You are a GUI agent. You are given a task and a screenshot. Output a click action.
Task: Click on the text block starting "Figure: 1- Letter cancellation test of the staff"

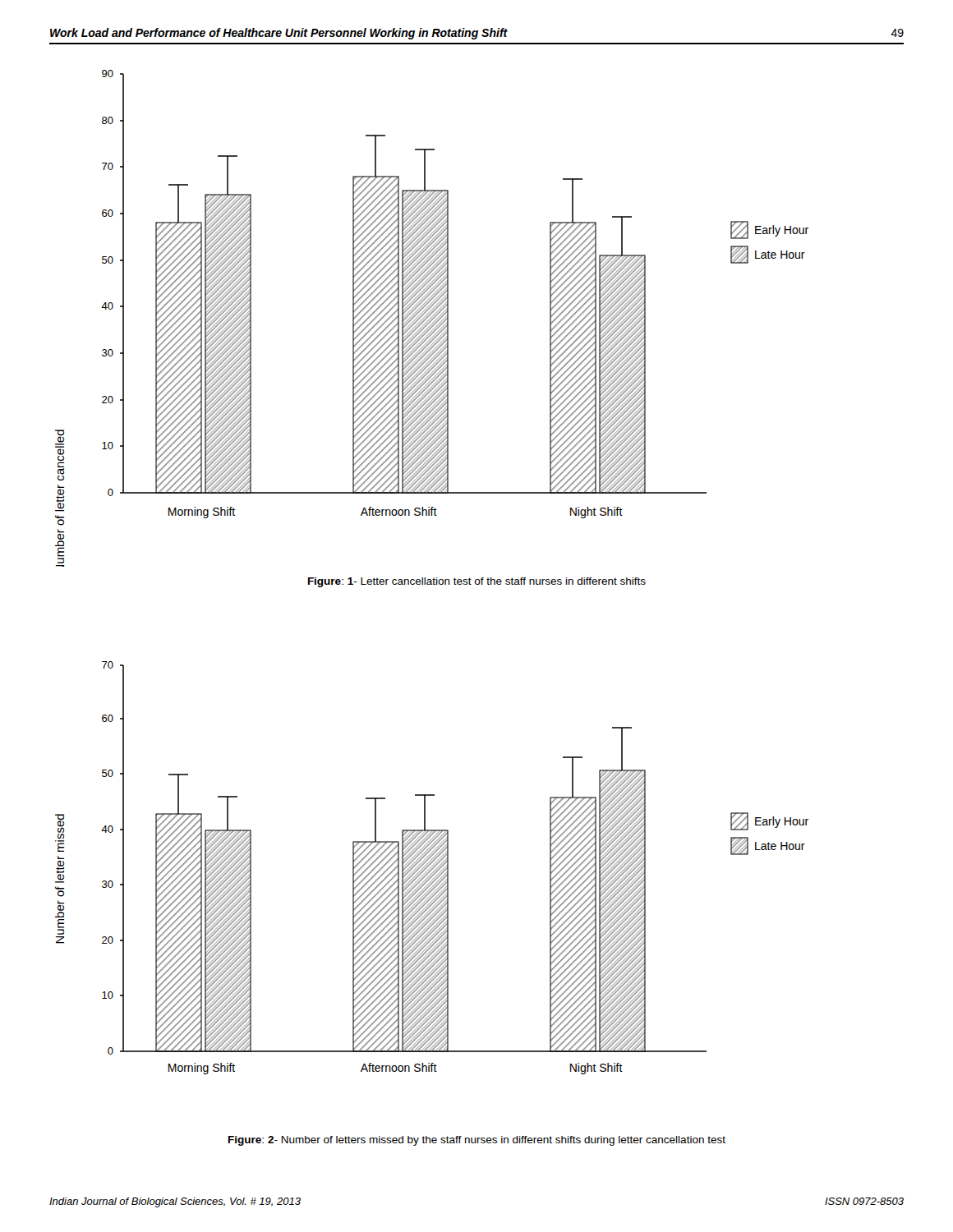[x=476, y=581]
